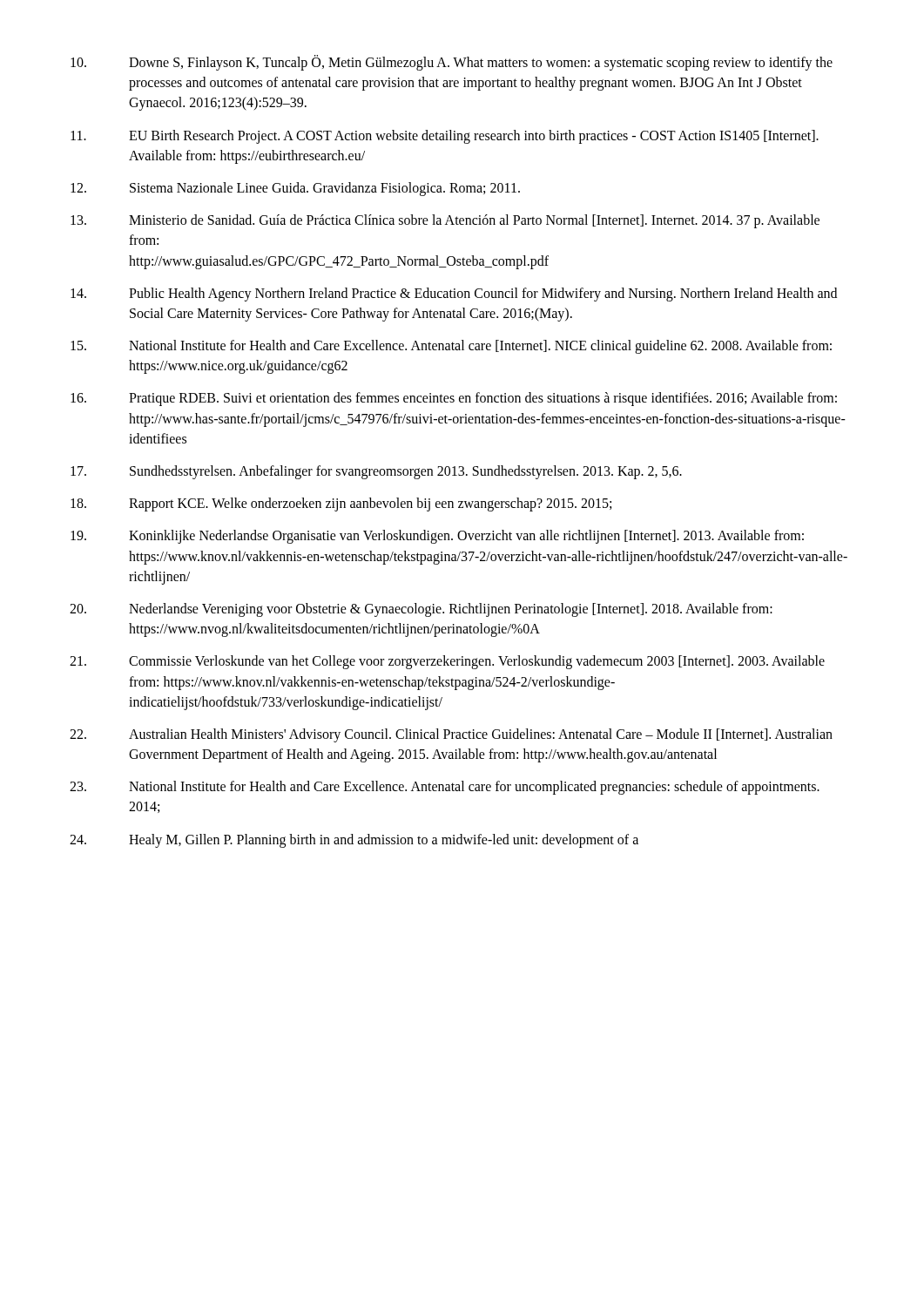Find the list item with the text "19. Koninklijke Nederlandse Organisatie"
This screenshot has height=1307, width=924.
(x=462, y=556)
